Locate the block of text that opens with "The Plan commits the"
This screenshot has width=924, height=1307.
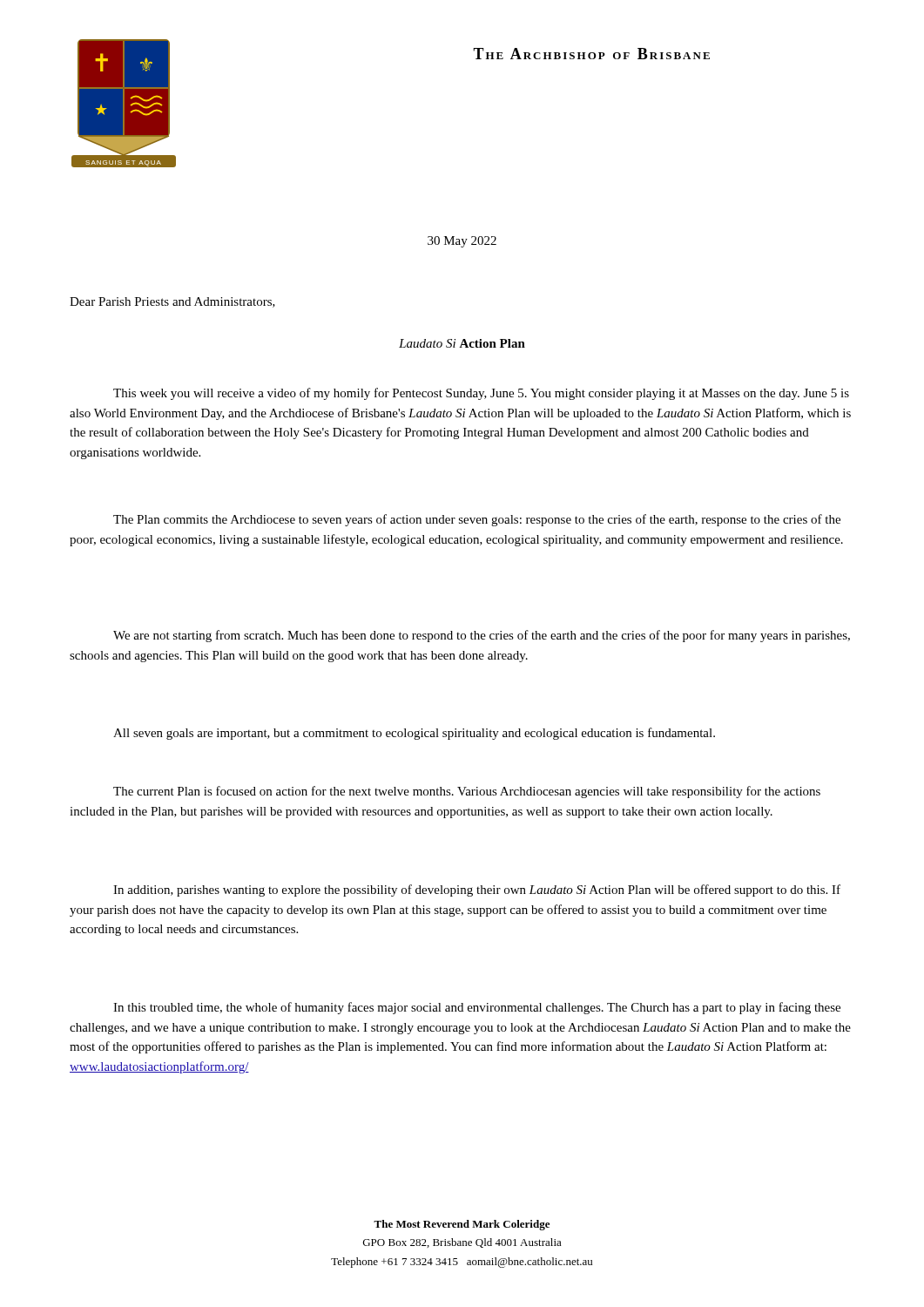[462, 529]
